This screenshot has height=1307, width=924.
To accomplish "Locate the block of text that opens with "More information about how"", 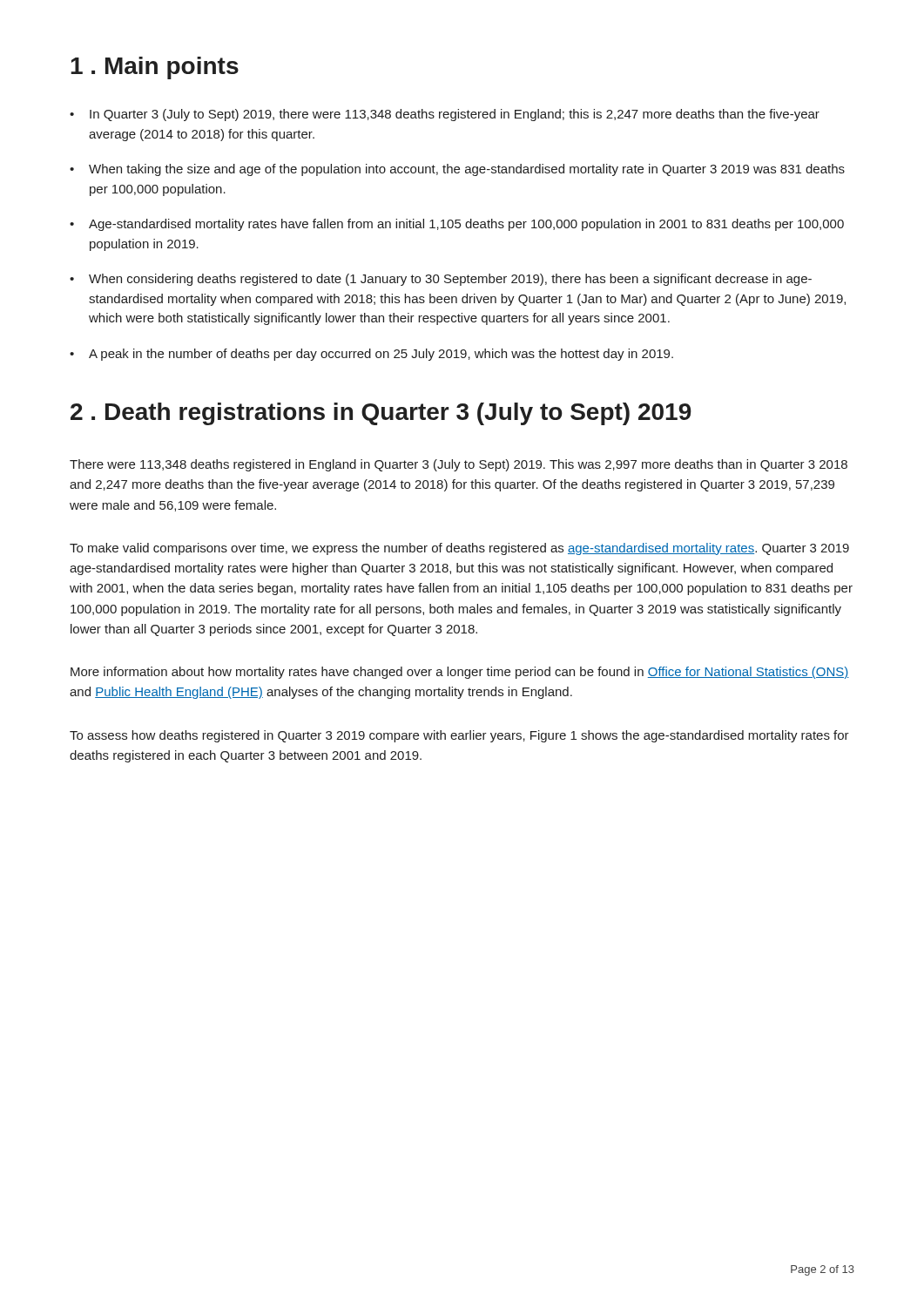I will pos(462,682).
